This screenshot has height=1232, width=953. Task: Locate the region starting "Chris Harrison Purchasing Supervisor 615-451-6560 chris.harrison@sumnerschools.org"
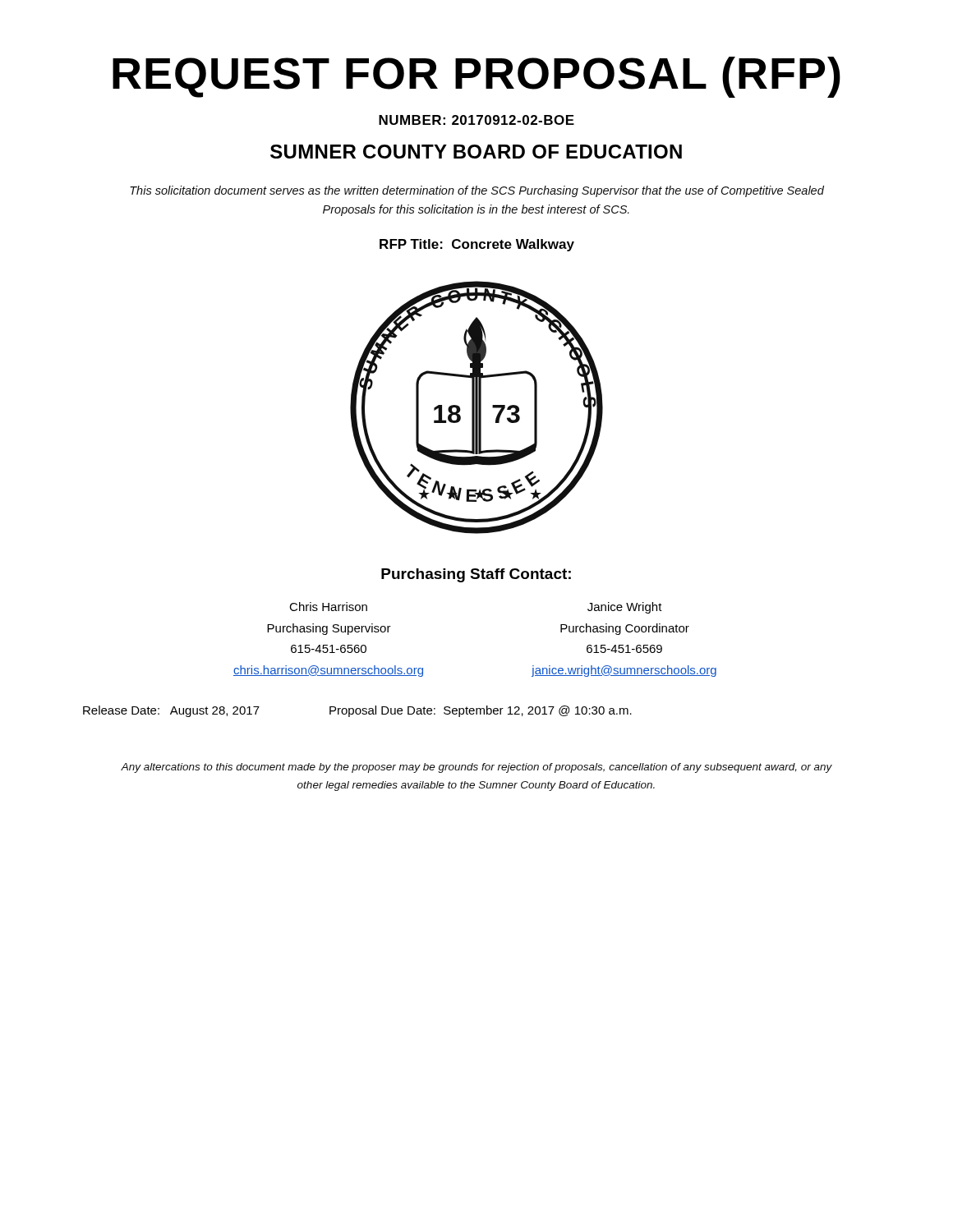[x=329, y=638]
